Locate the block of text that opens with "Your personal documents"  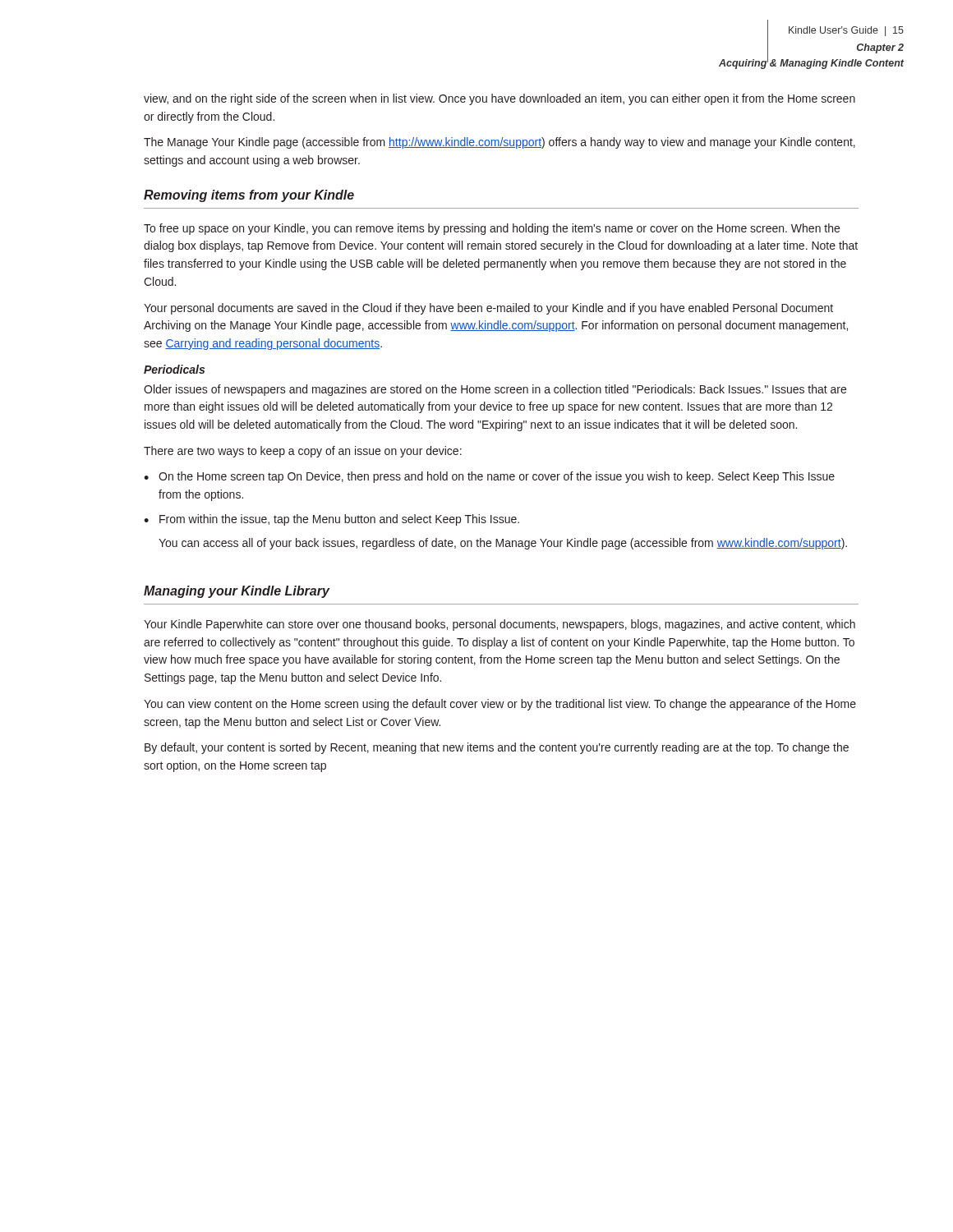(501, 326)
